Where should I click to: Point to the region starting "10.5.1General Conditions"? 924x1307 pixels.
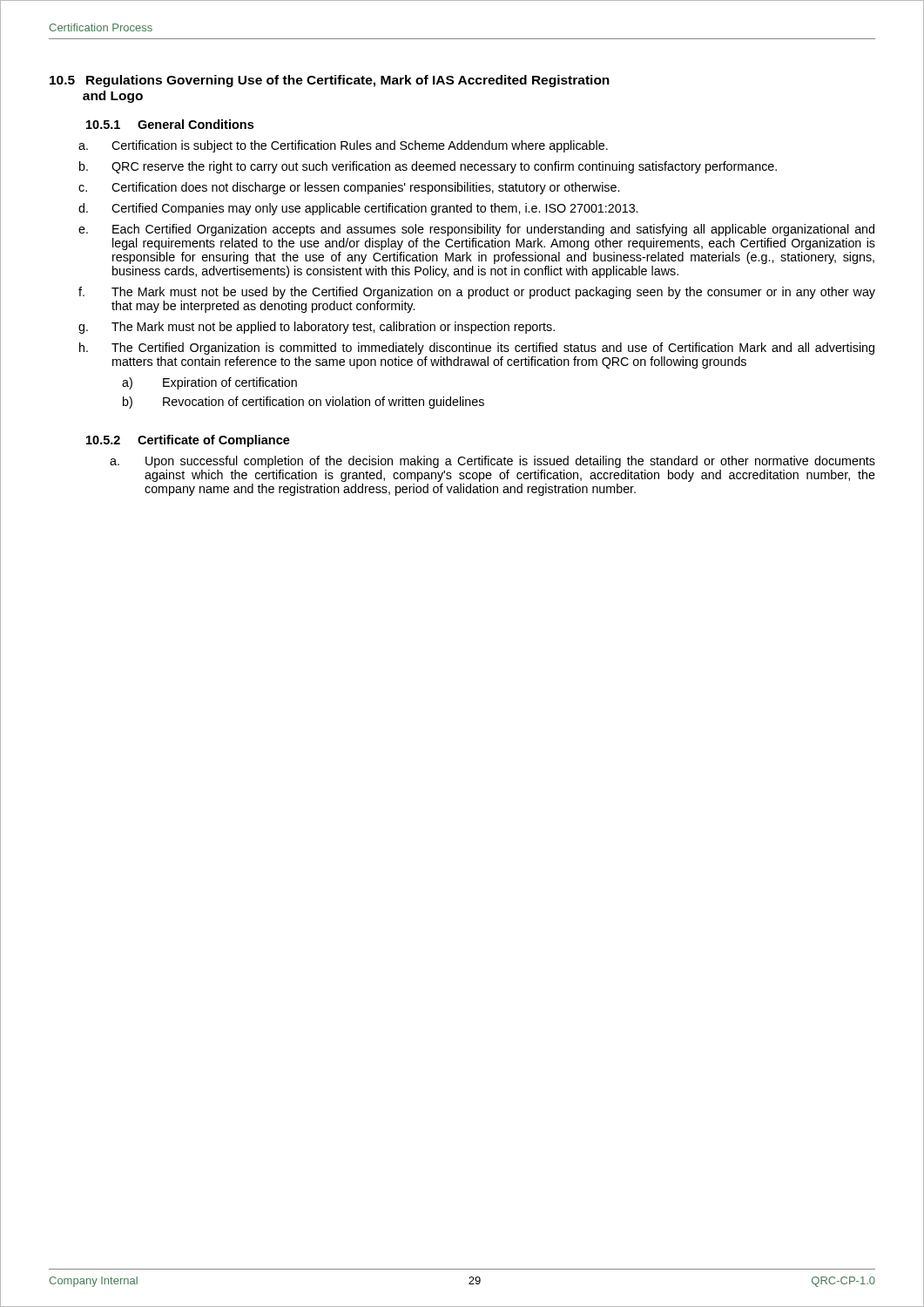(x=170, y=124)
